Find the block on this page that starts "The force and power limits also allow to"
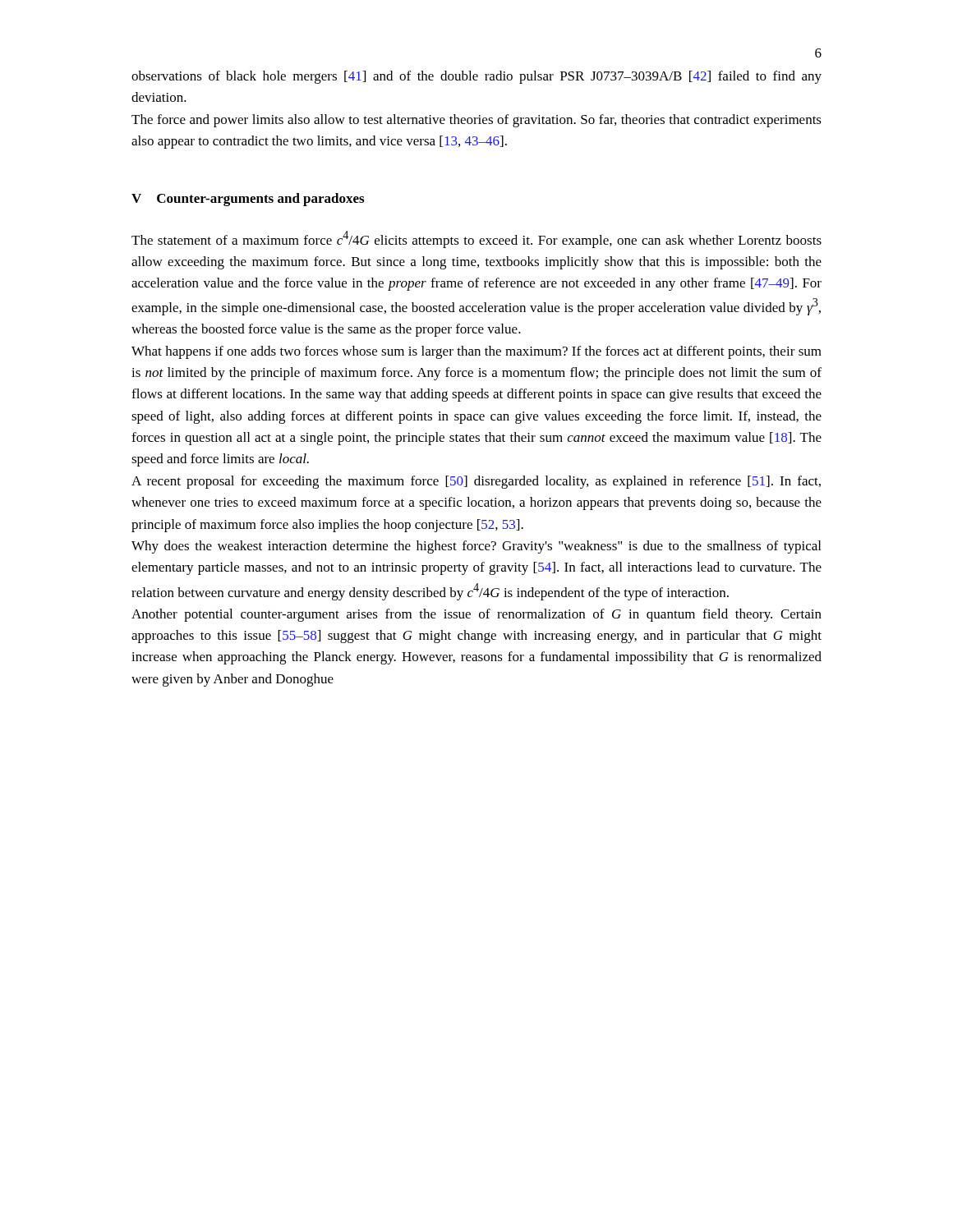The width and height of the screenshot is (953, 1232). 476,131
